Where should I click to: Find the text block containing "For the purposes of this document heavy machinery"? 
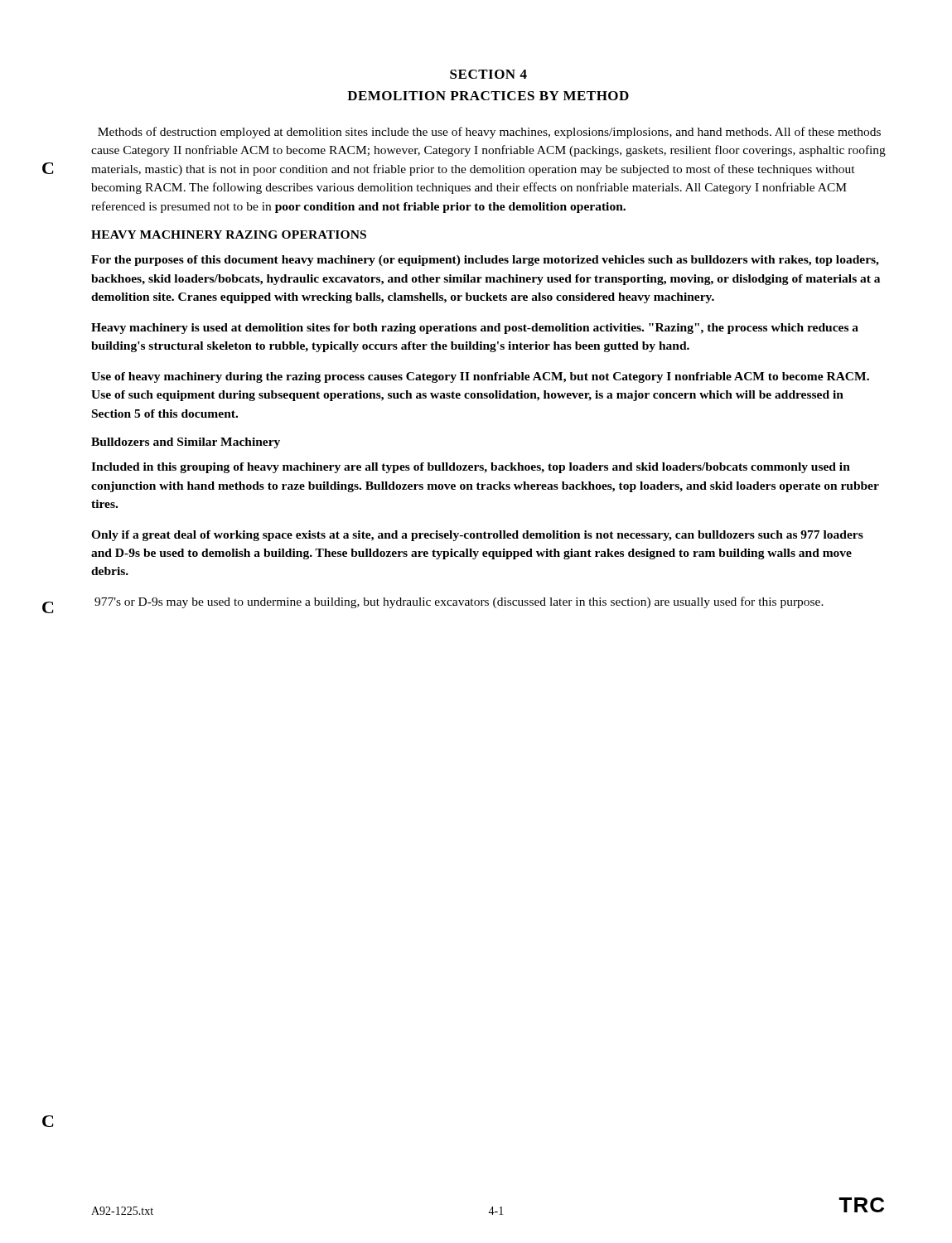point(486,278)
